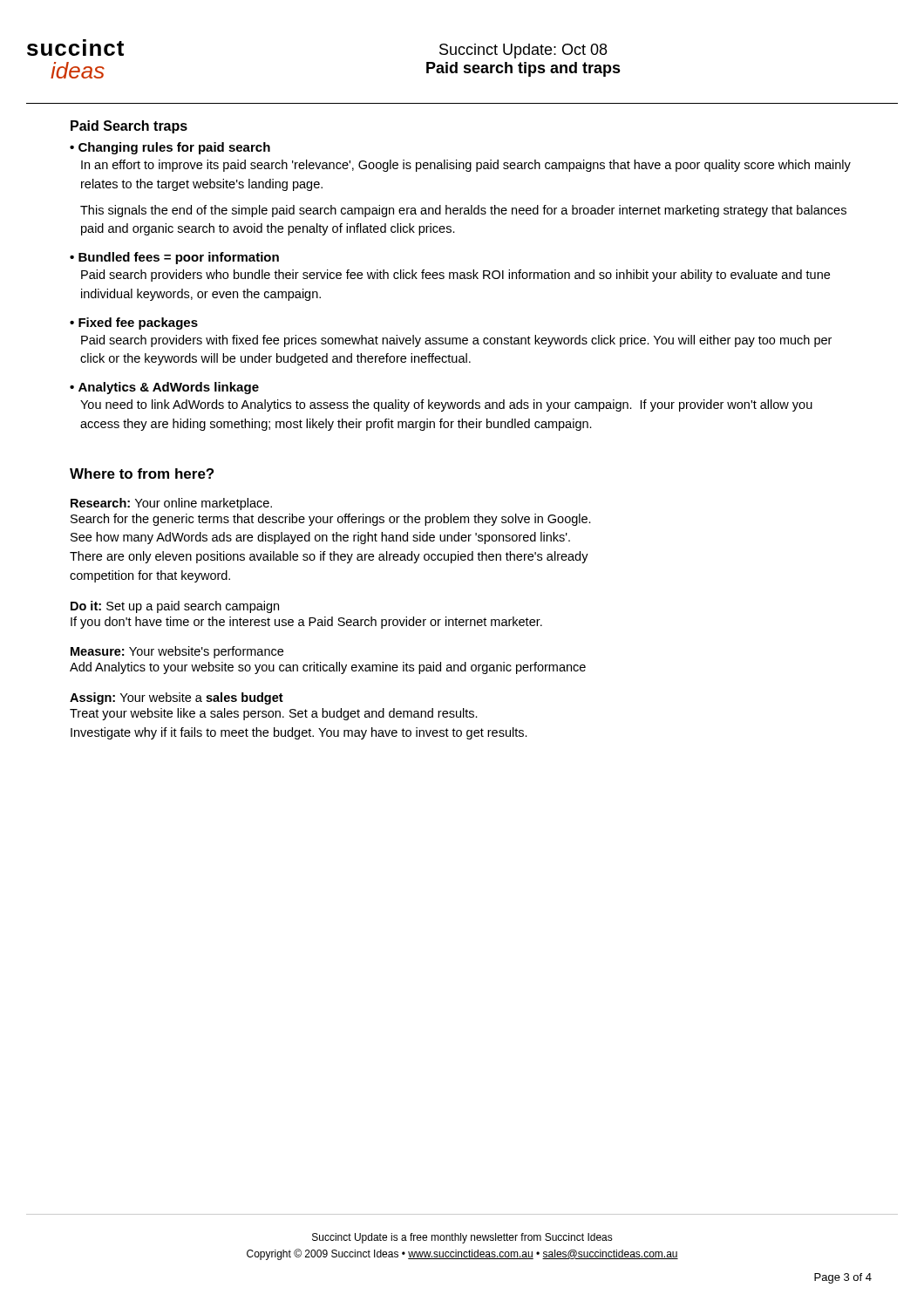
Task: Point to the block beginning "Measure: Your website's performance Add"
Action: point(462,661)
